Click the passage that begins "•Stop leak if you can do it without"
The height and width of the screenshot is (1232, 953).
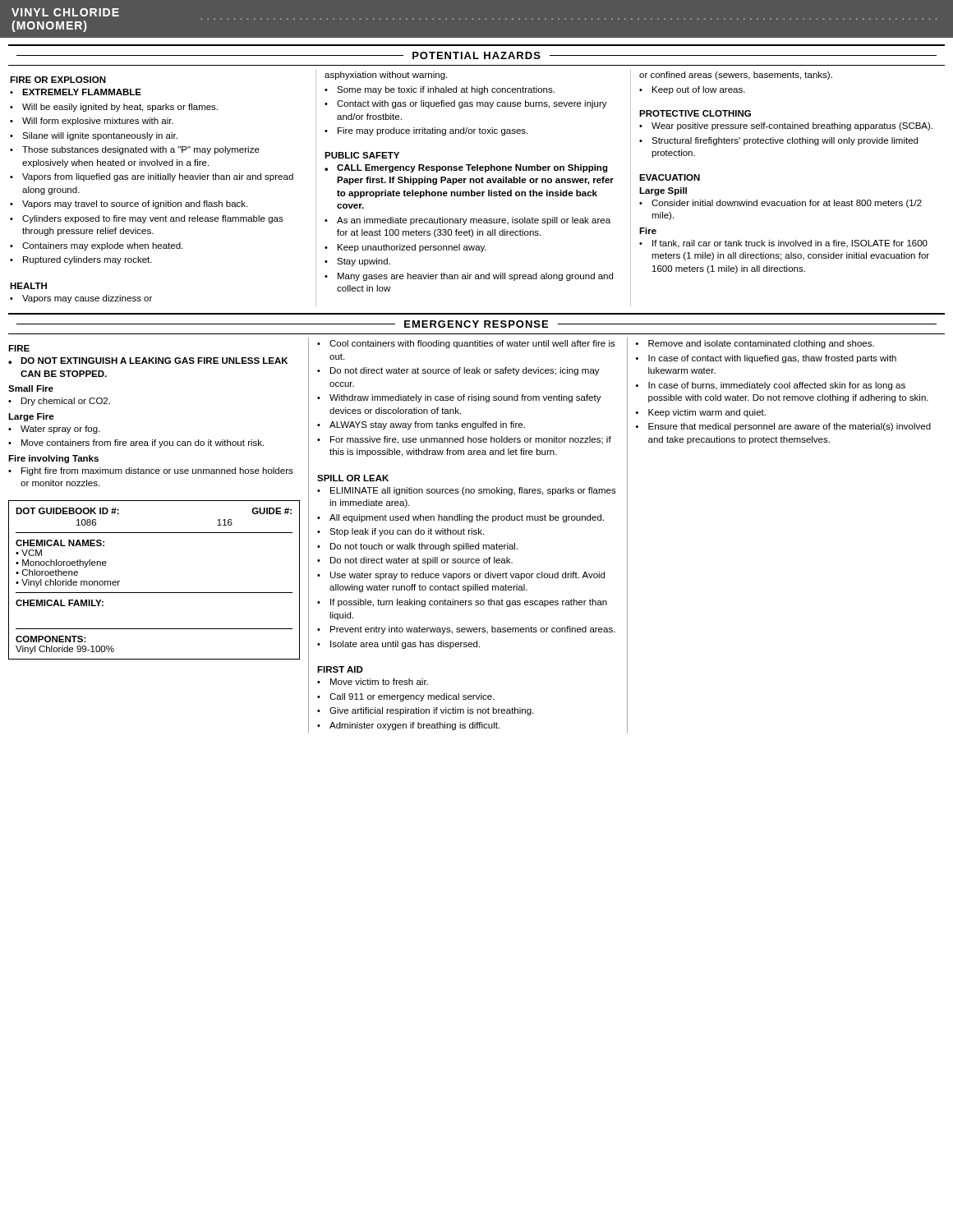(x=468, y=532)
